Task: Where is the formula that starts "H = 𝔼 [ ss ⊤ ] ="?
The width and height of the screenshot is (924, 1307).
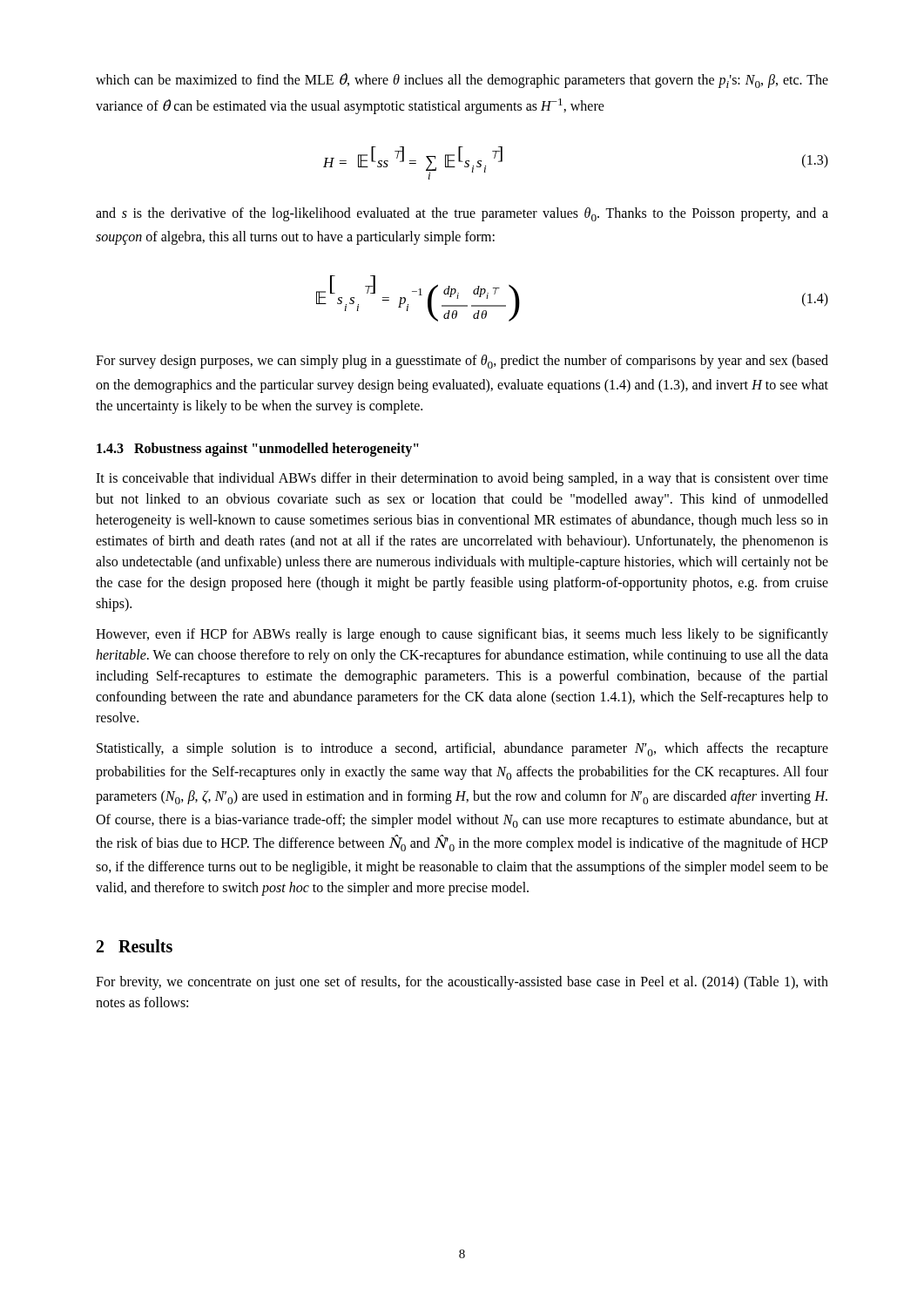Action: click(x=400, y=162)
